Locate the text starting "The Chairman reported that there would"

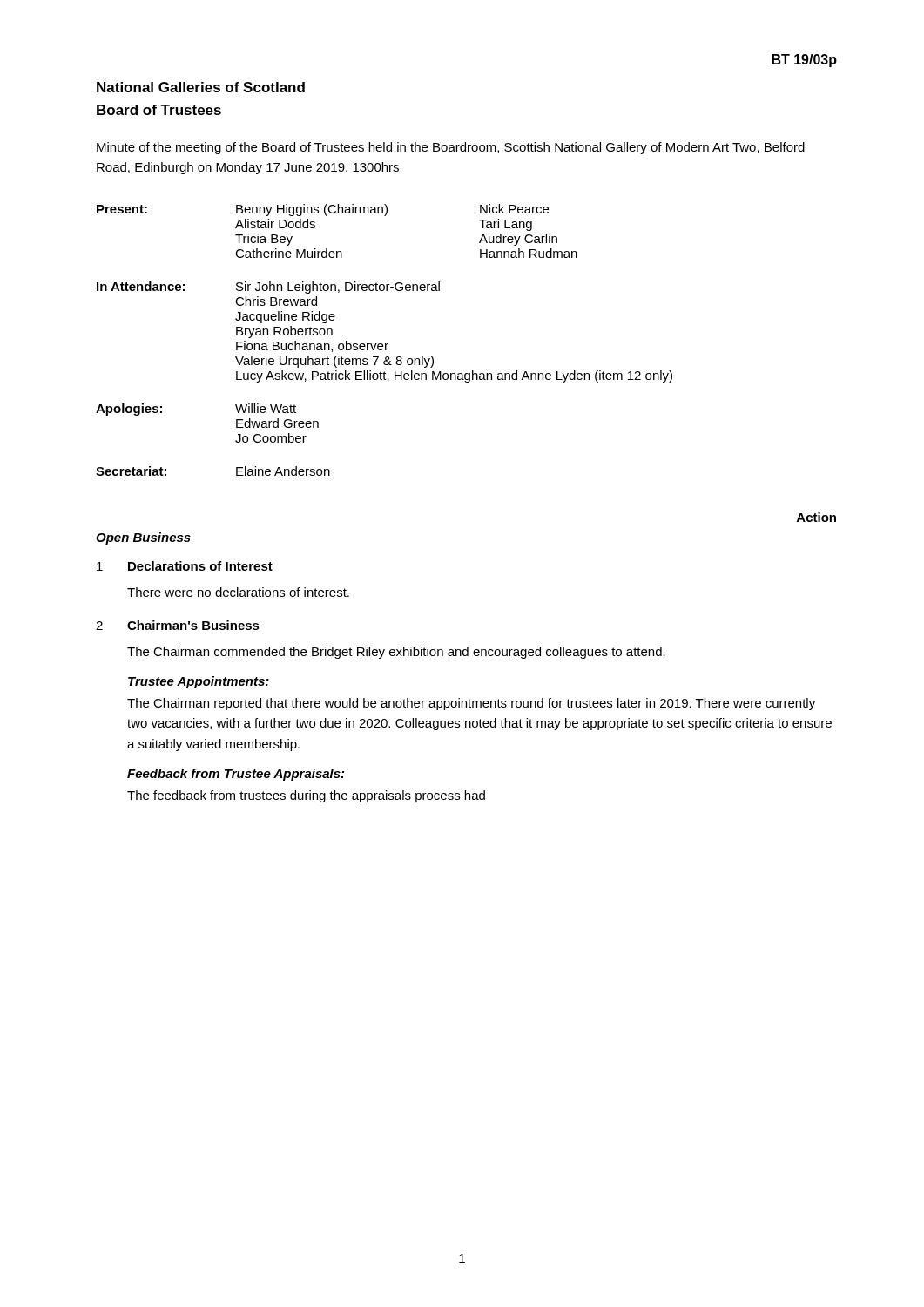tap(480, 723)
